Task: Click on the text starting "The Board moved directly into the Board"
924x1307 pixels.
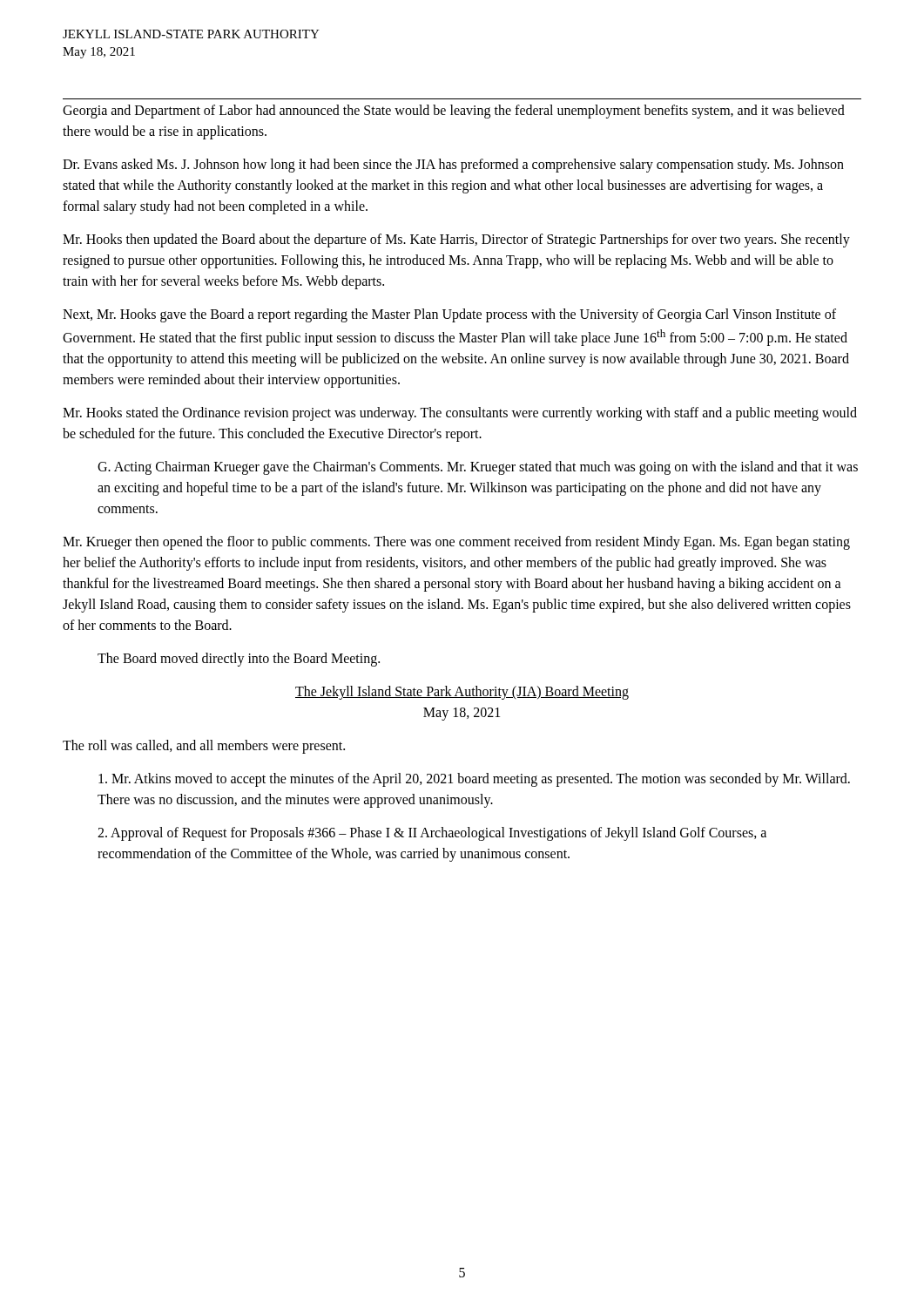Action: (x=239, y=660)
